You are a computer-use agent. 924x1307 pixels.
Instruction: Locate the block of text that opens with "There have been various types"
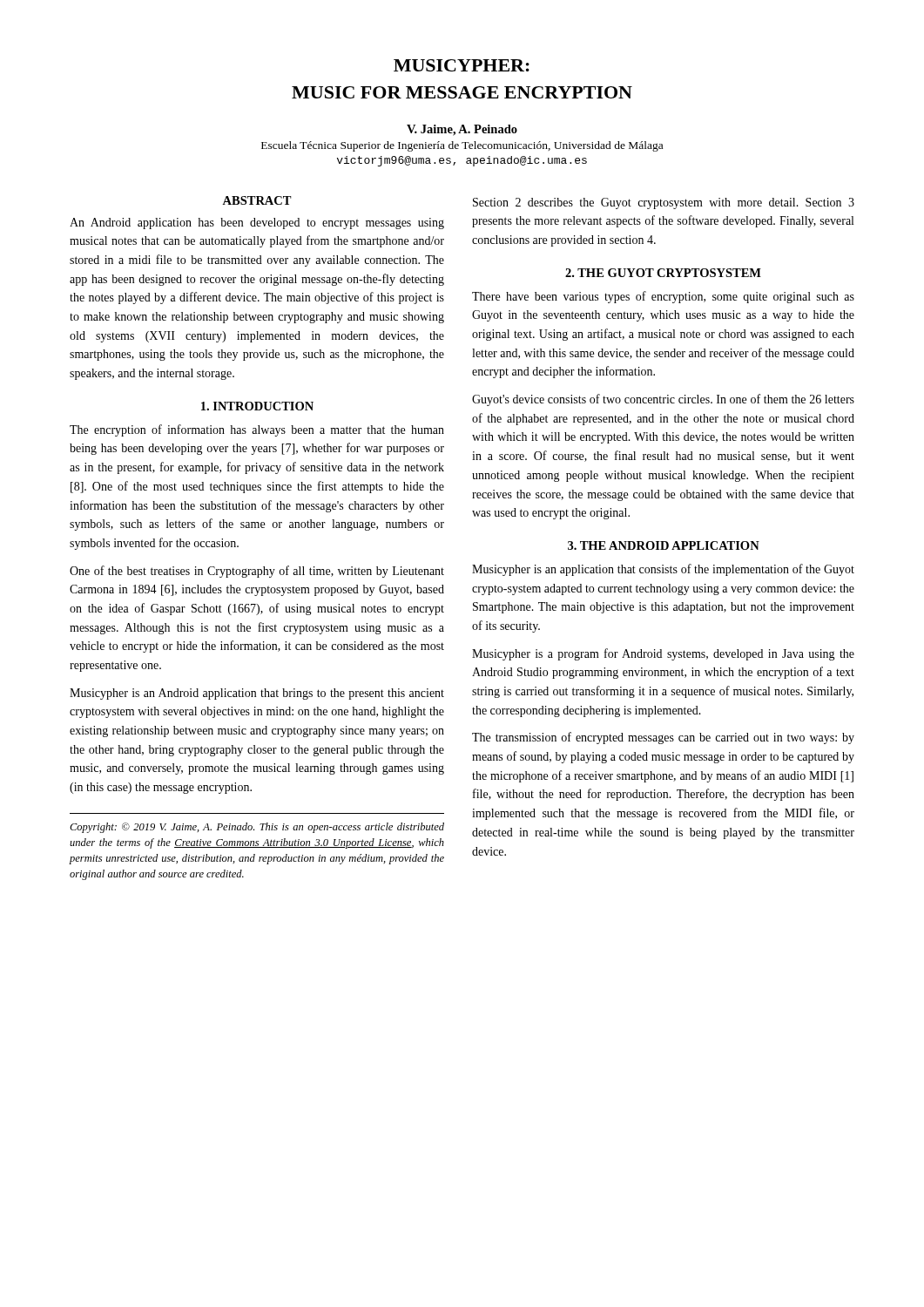[x=663, y=405]
